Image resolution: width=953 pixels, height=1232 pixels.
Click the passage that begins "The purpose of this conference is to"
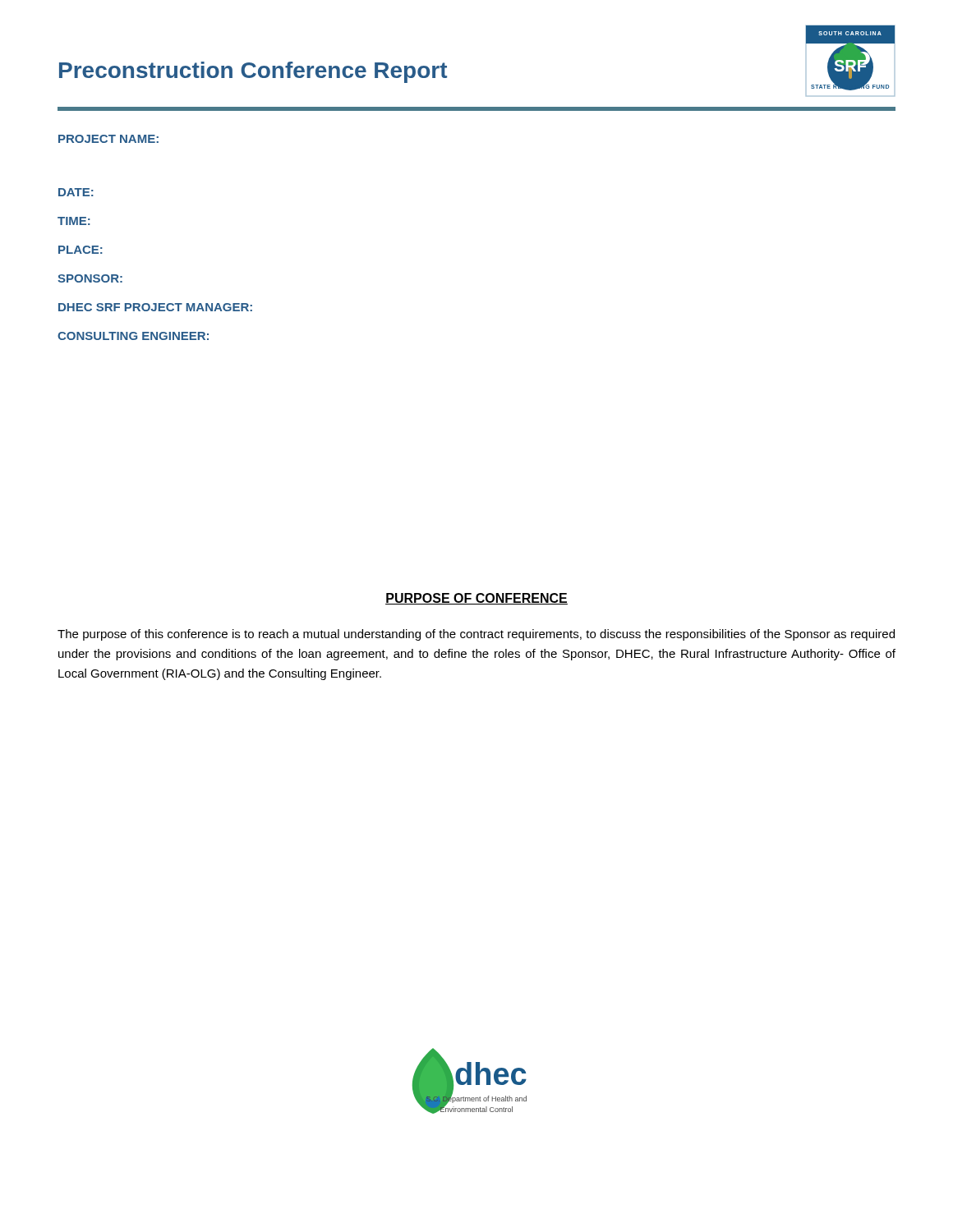476,653
